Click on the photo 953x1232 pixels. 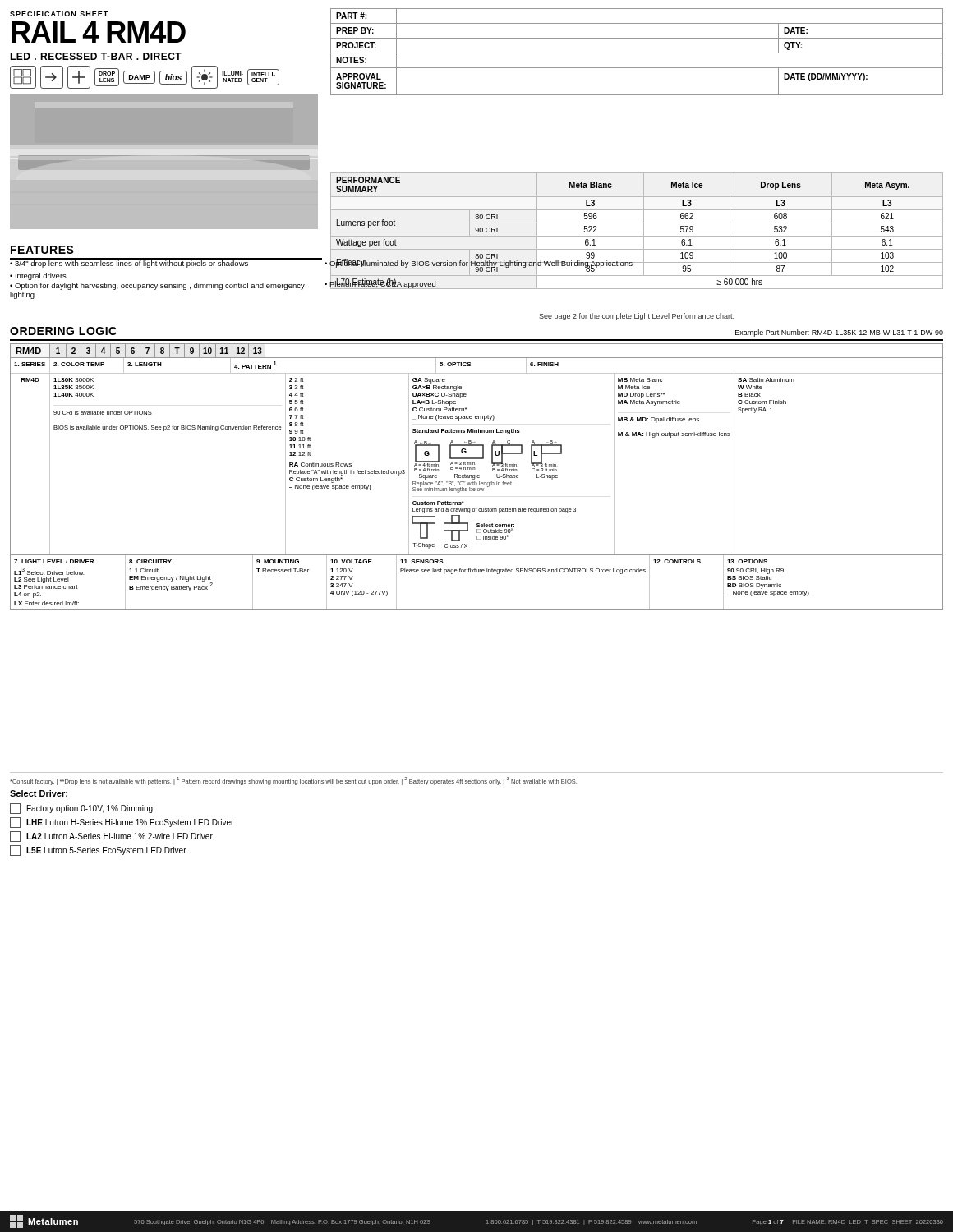point(164,161)
